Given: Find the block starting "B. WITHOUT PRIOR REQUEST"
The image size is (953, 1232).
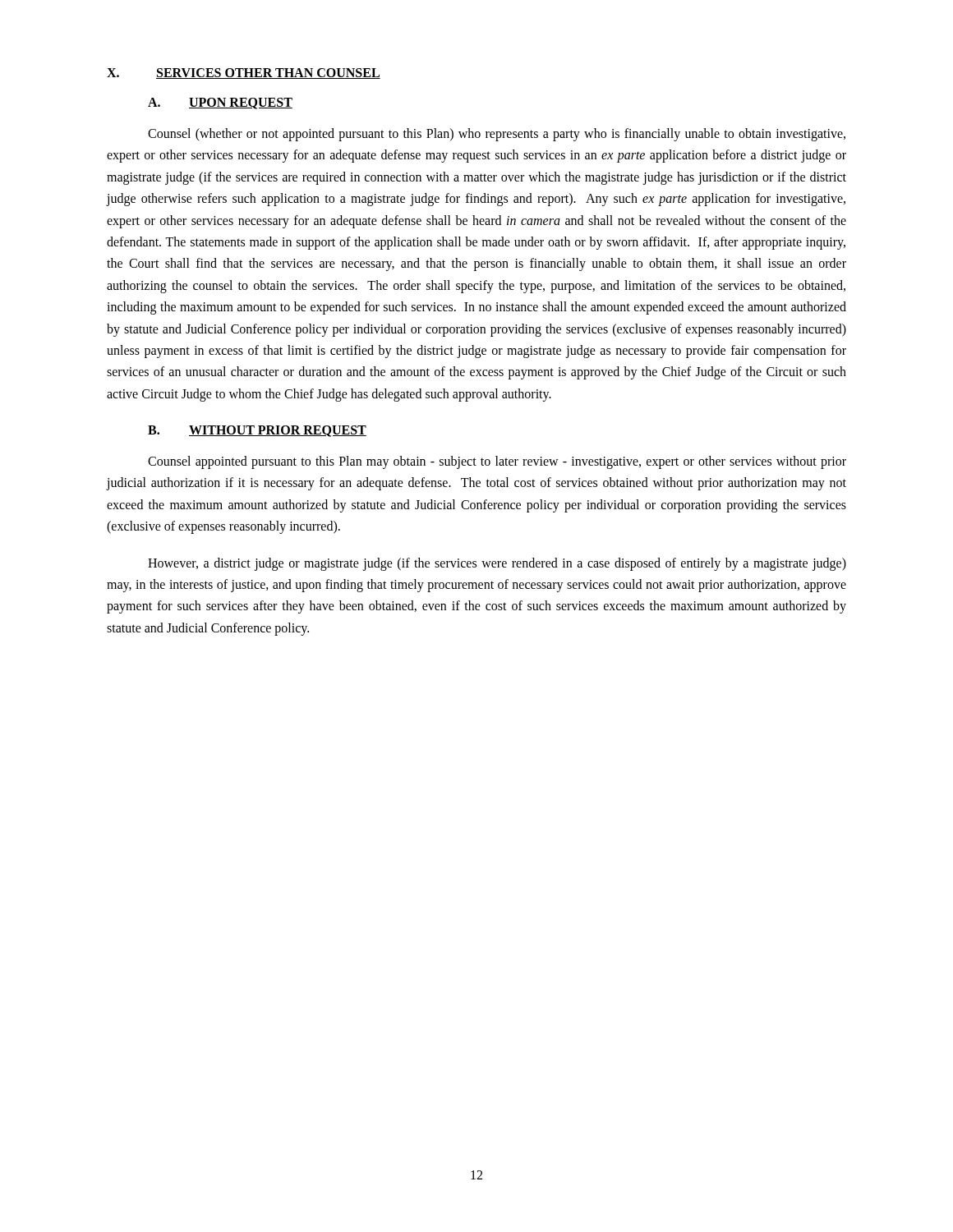Looking at the screenshot, I should [x=257, y=430].
